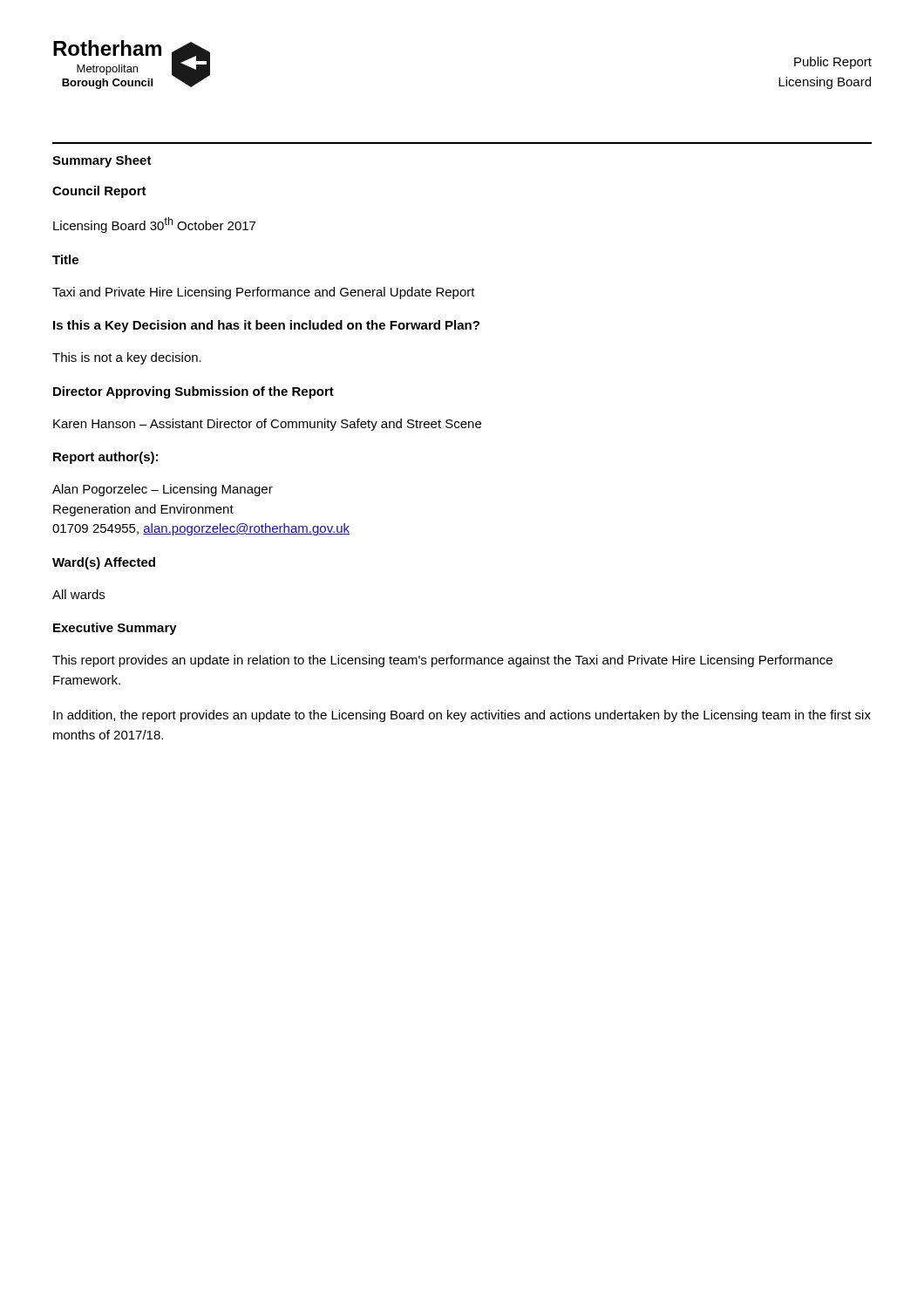Locate the element starting "This is not a key decision."

click(x=127, y=357)
